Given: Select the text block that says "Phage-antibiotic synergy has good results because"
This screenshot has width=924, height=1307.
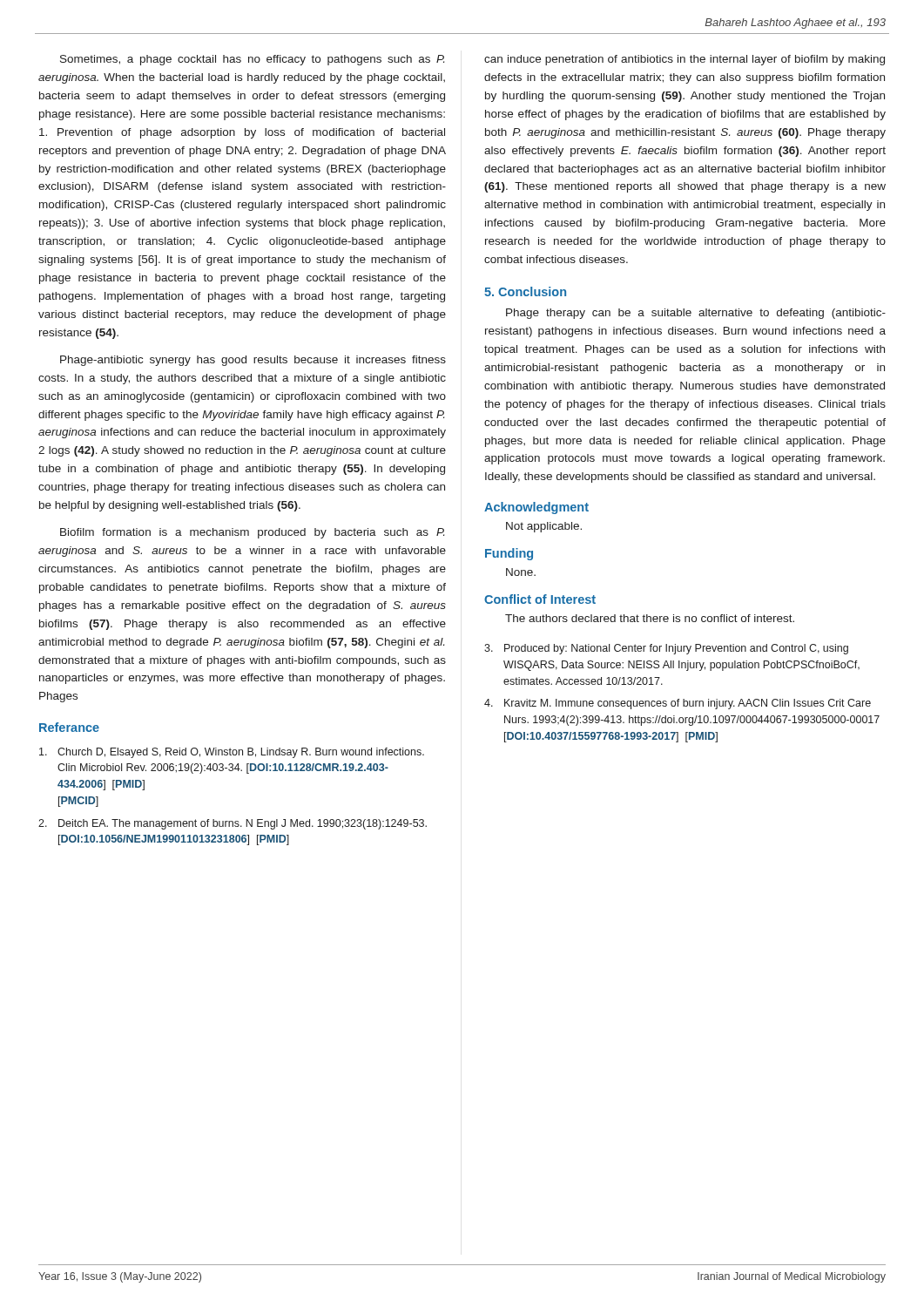Looking at the screenshot, I should coord(242,433).
